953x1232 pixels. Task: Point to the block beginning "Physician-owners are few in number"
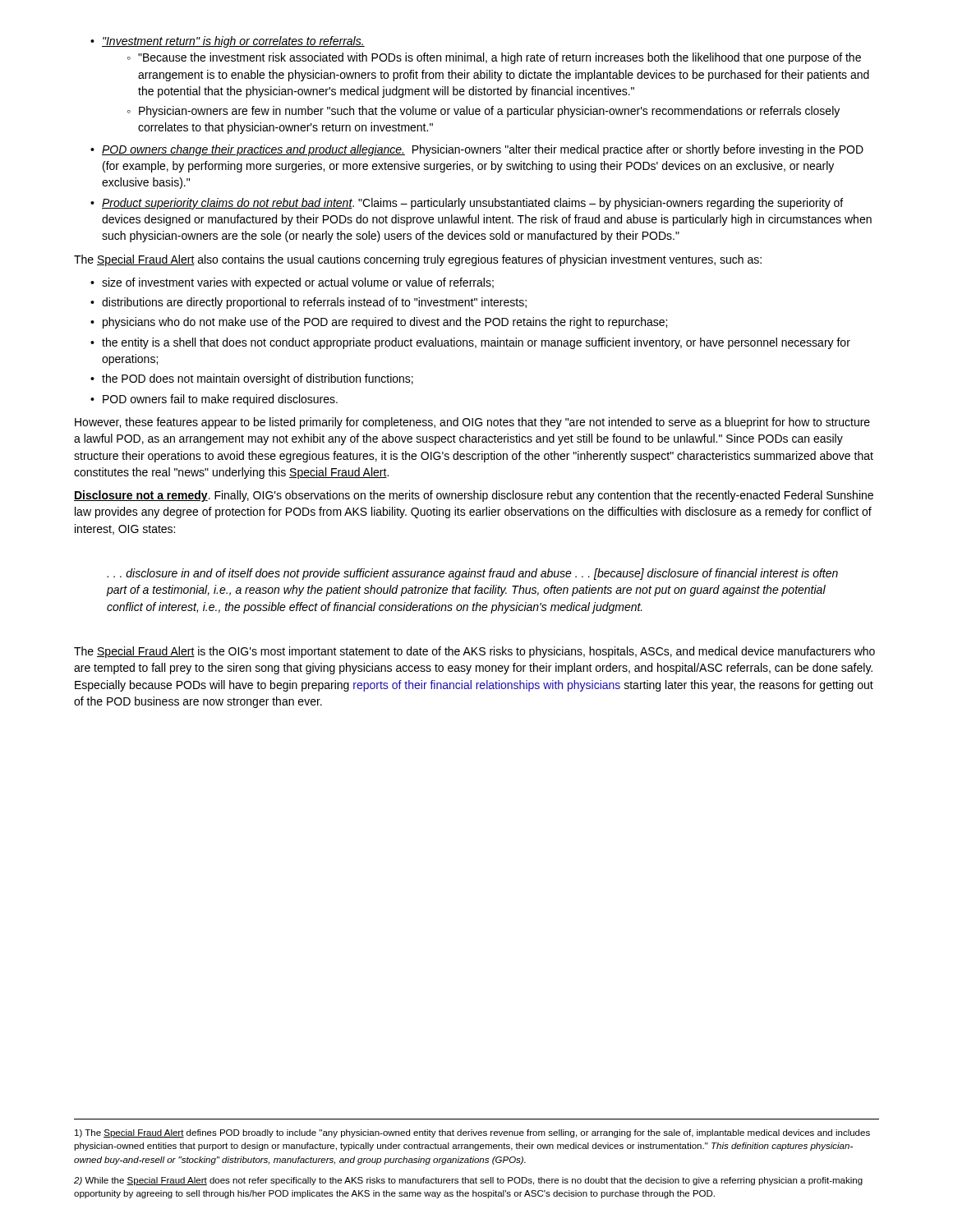(489, 119)
